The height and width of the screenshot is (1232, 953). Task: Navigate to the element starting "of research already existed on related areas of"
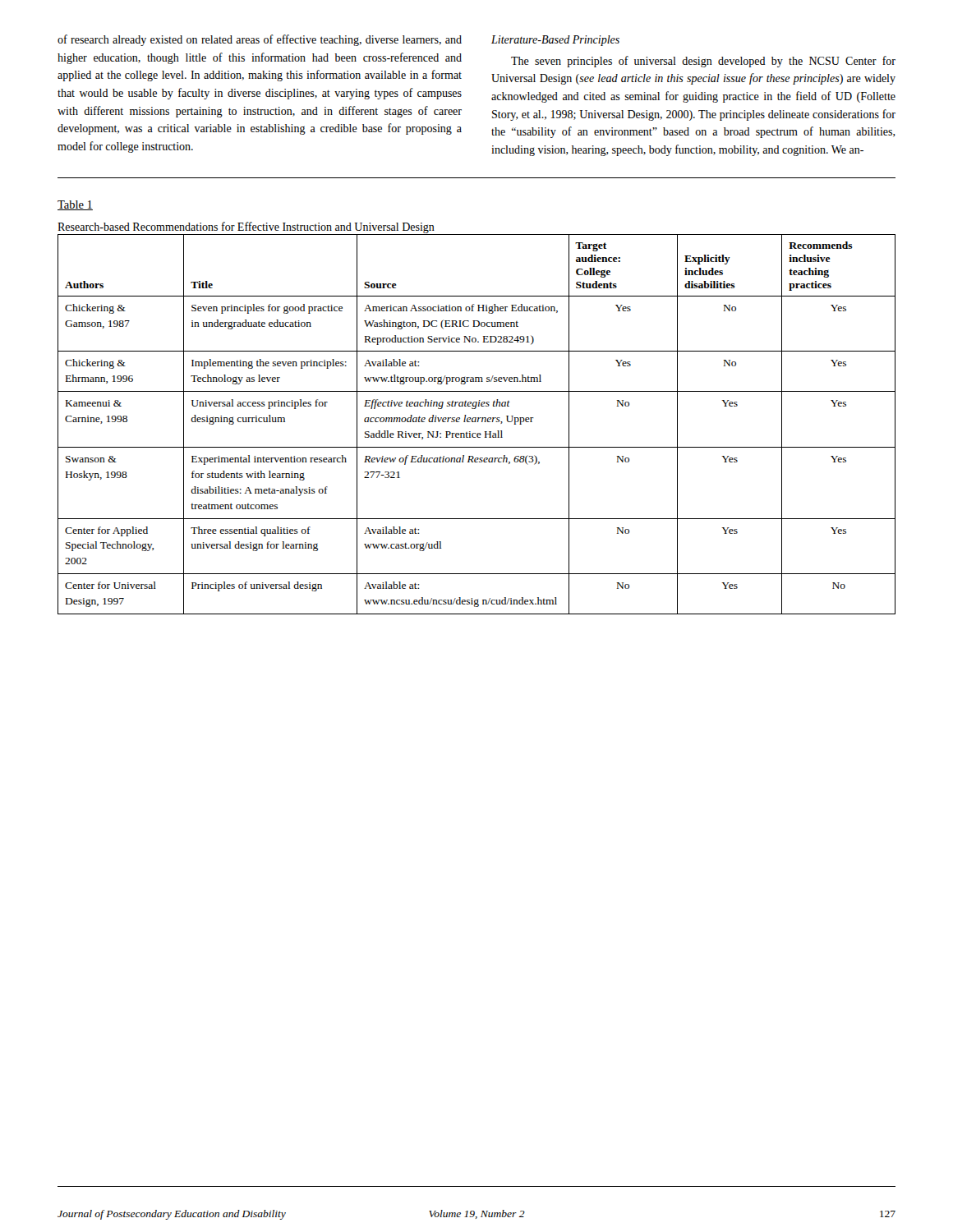(x=260, y=94)
